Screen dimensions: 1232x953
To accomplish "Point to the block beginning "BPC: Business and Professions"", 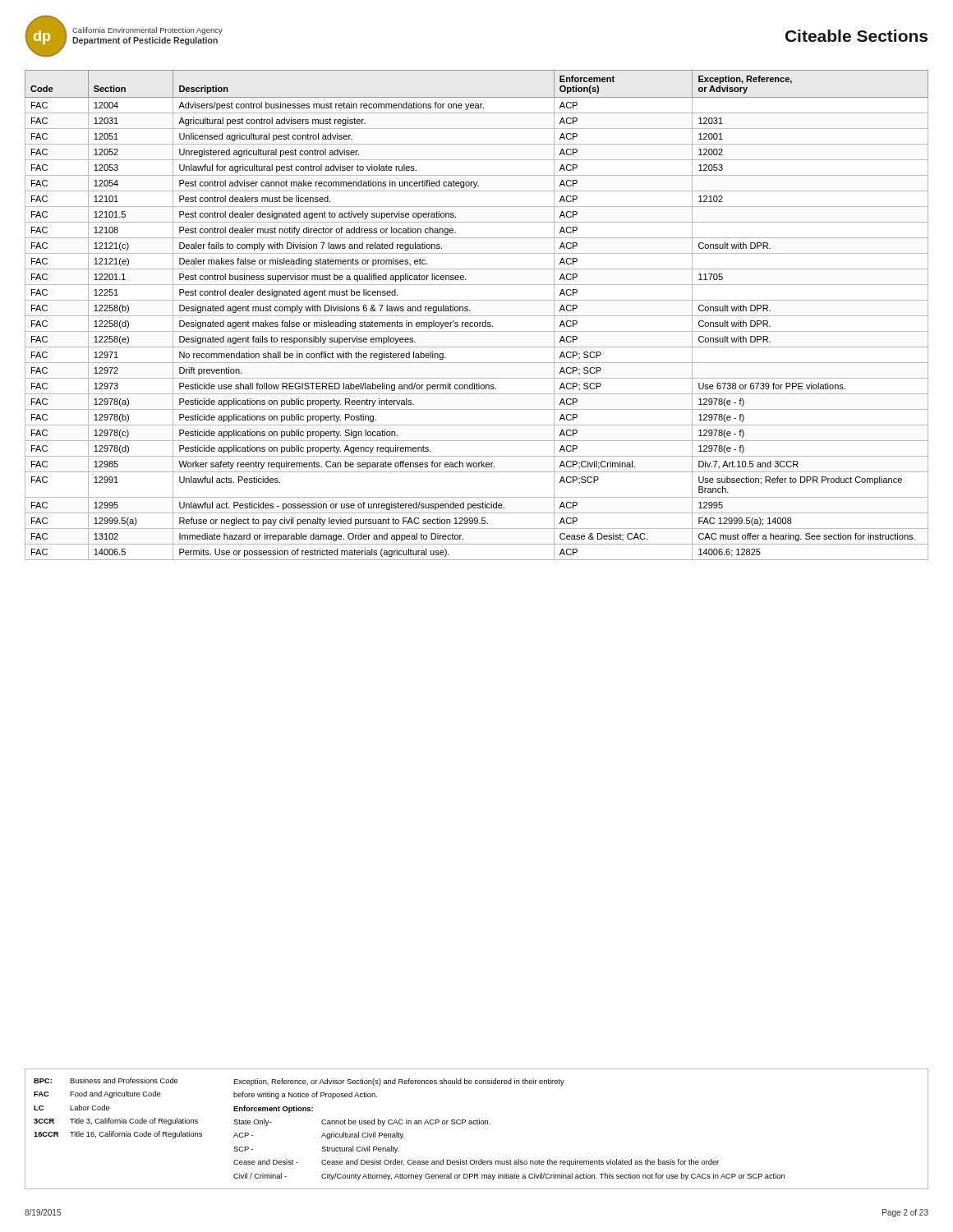I will [476, 1129].
